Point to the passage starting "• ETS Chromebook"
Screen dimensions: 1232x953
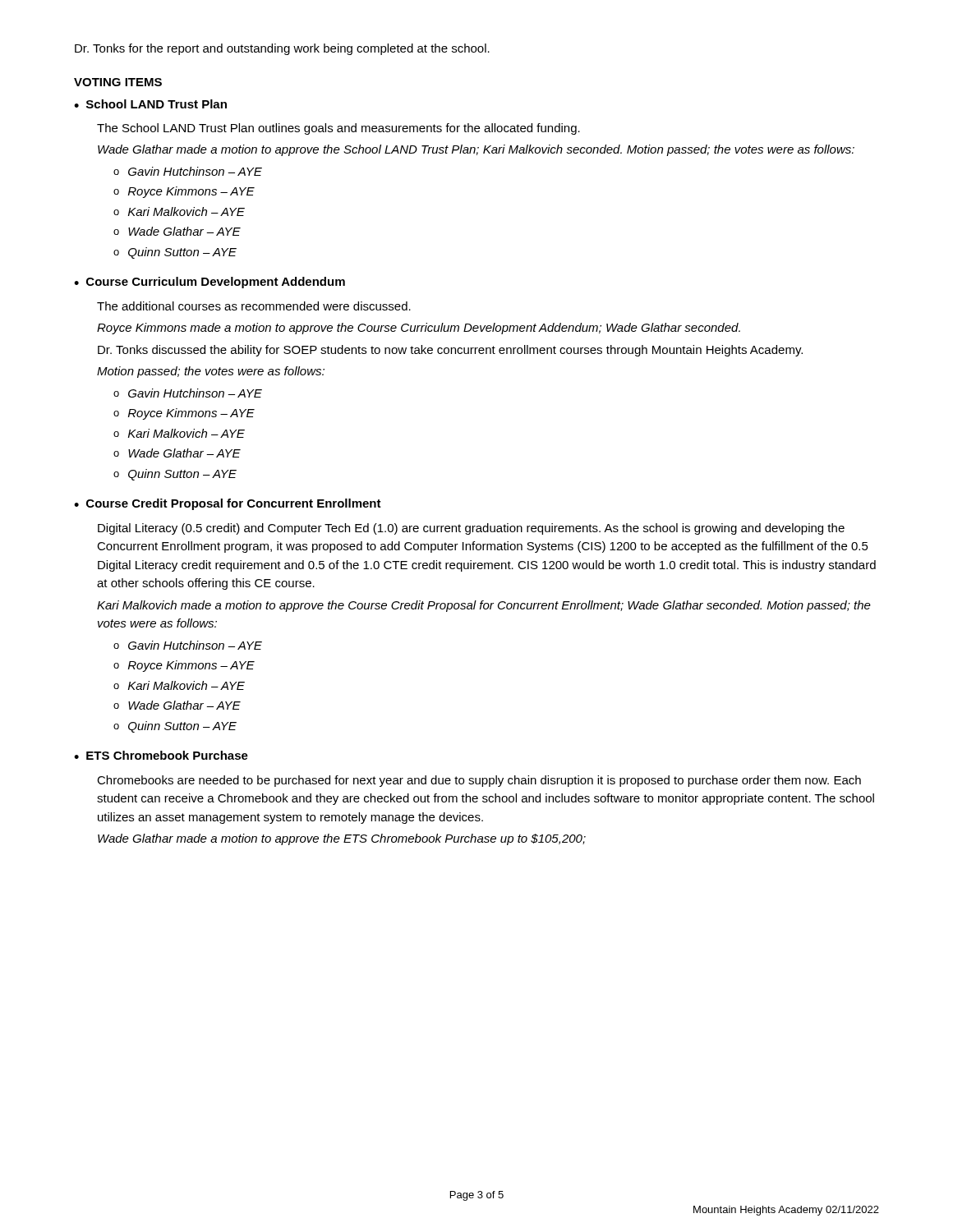pyautogui.click(x=476, y=798)
